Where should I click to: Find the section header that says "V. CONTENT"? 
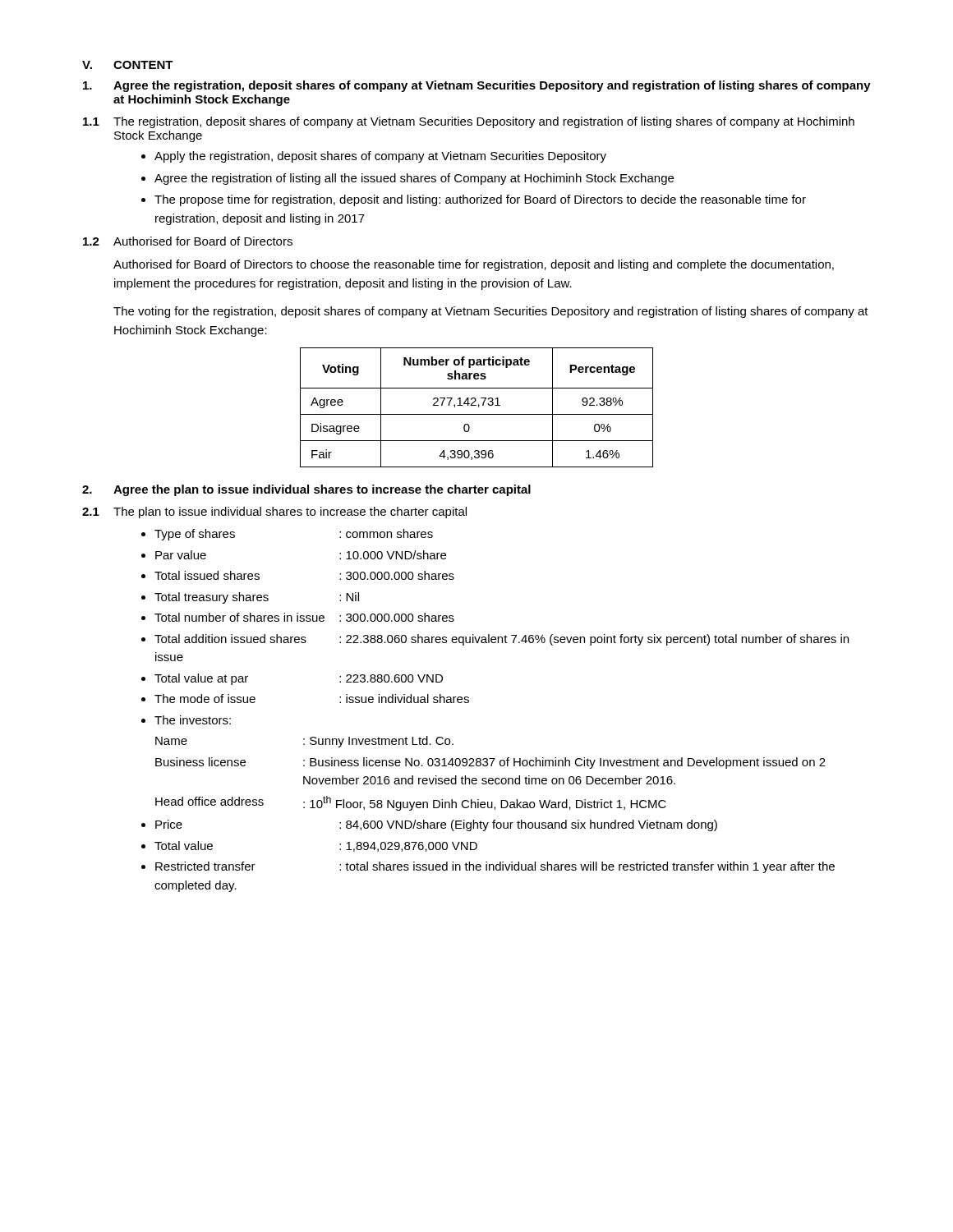(x=128, y=64)
